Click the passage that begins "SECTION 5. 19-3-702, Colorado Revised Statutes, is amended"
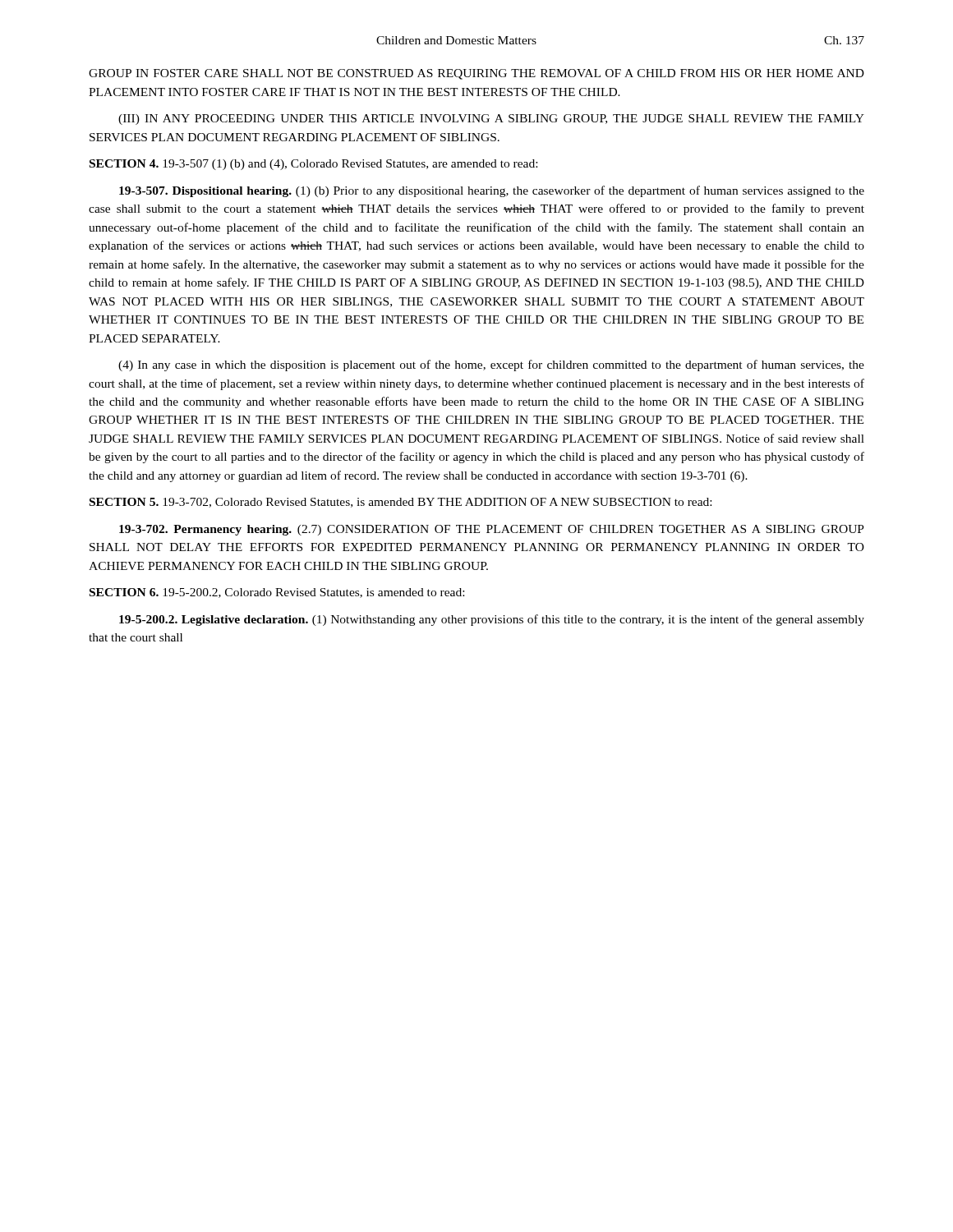 point(401,502)
